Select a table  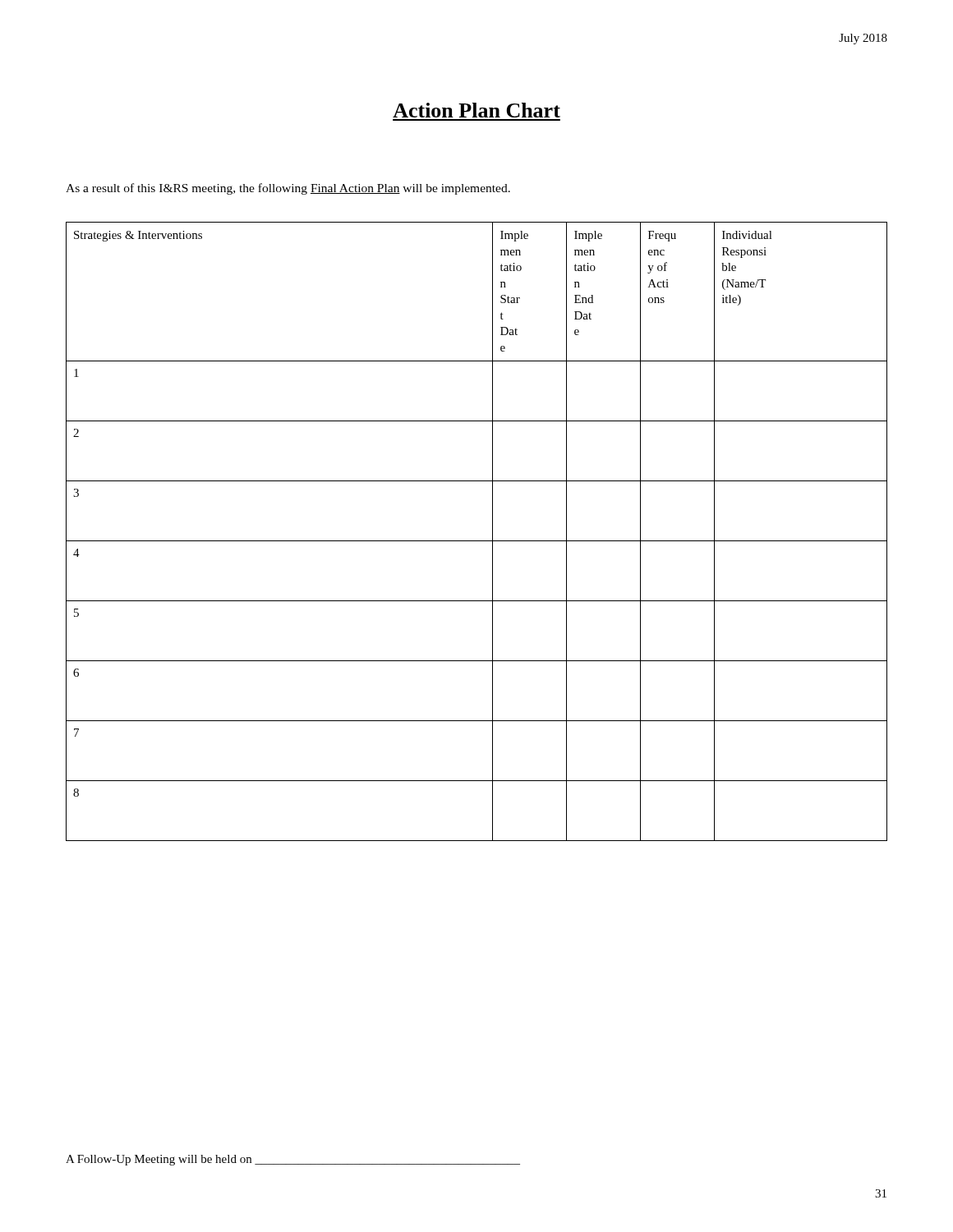(x=476, y=531)
